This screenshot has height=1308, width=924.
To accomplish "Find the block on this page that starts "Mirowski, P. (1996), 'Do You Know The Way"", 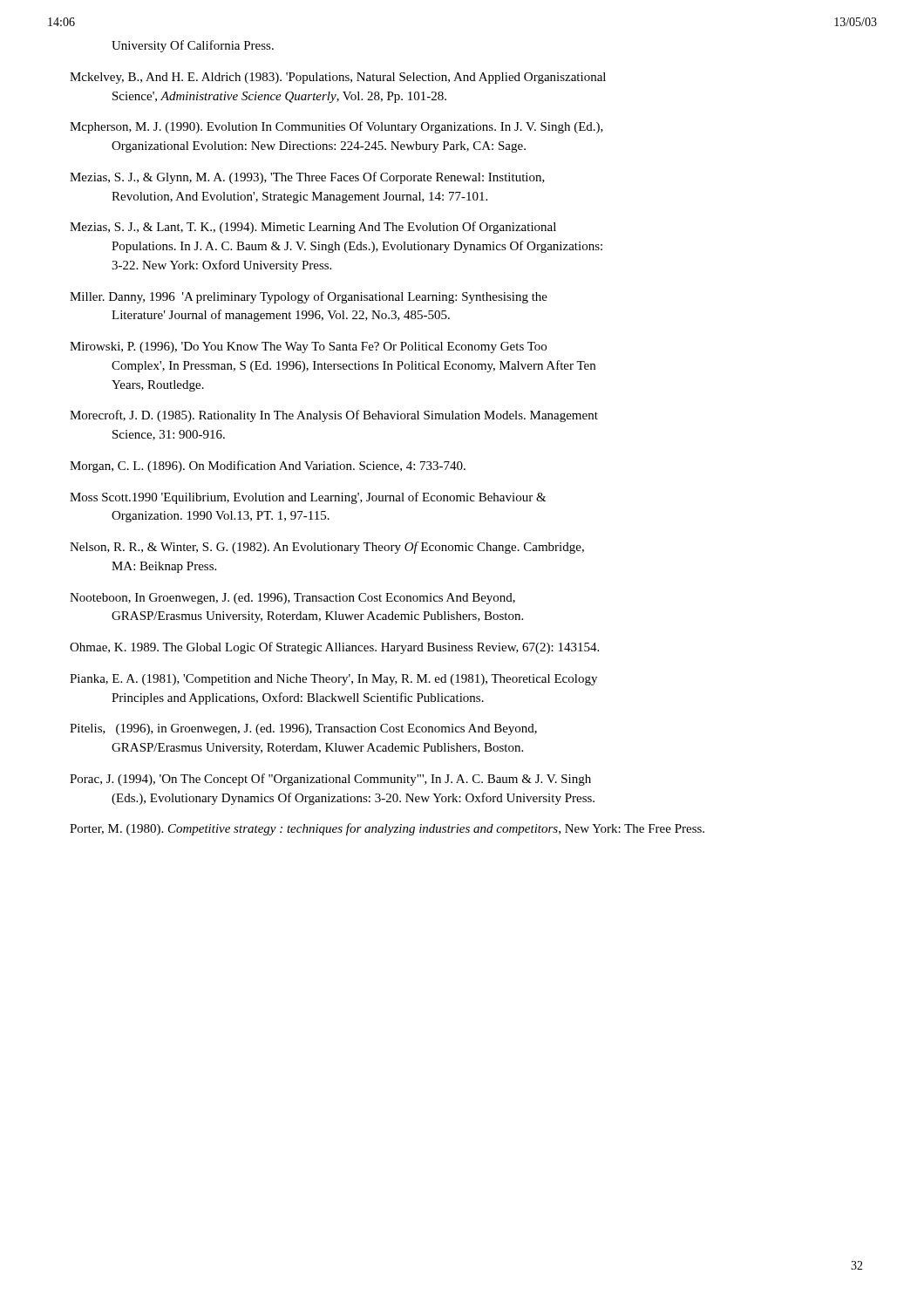I will pyautogui.click(x=462, y=367).
